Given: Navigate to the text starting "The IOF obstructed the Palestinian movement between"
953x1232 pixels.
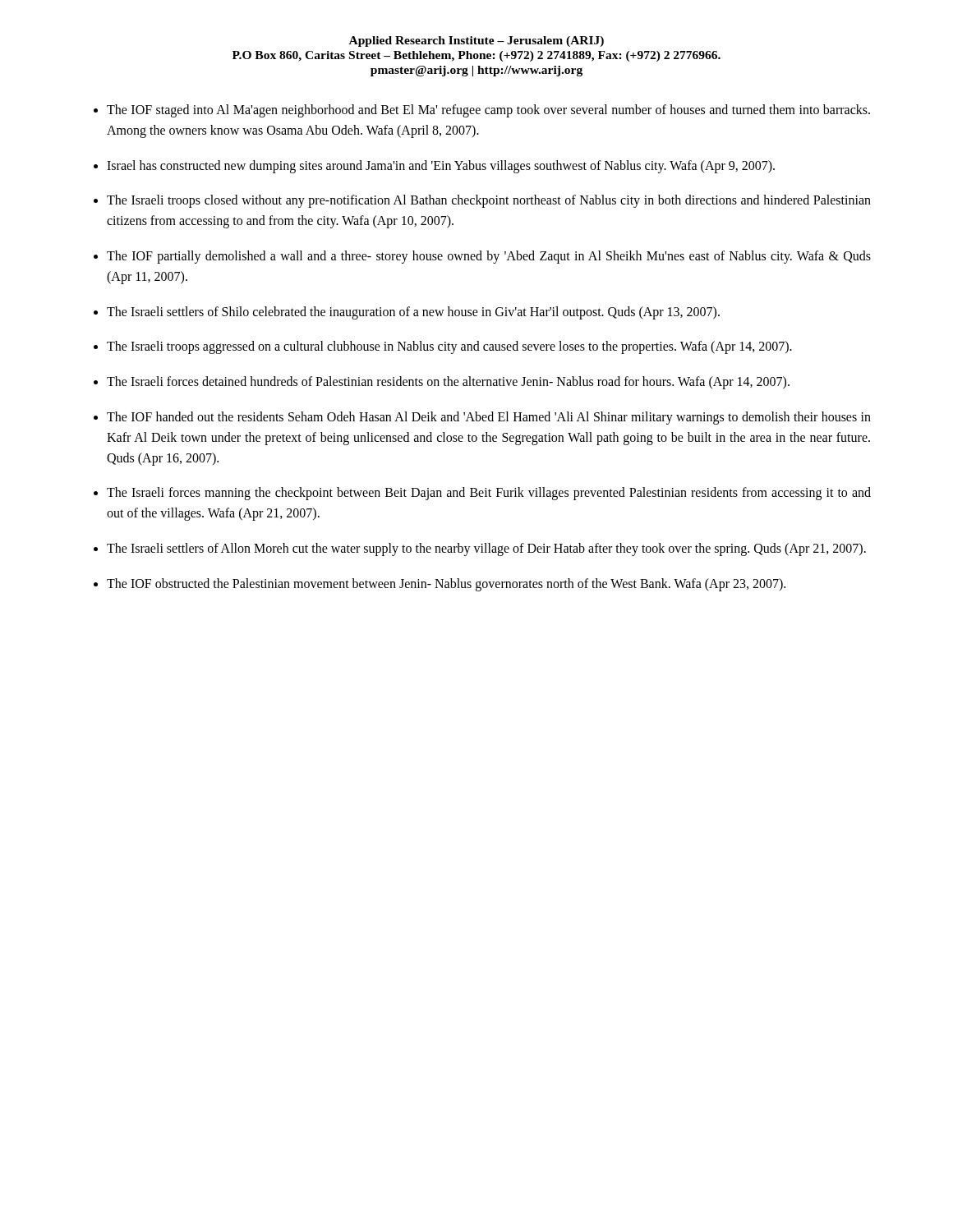Looking at the screenshot, I should (447, 583).
